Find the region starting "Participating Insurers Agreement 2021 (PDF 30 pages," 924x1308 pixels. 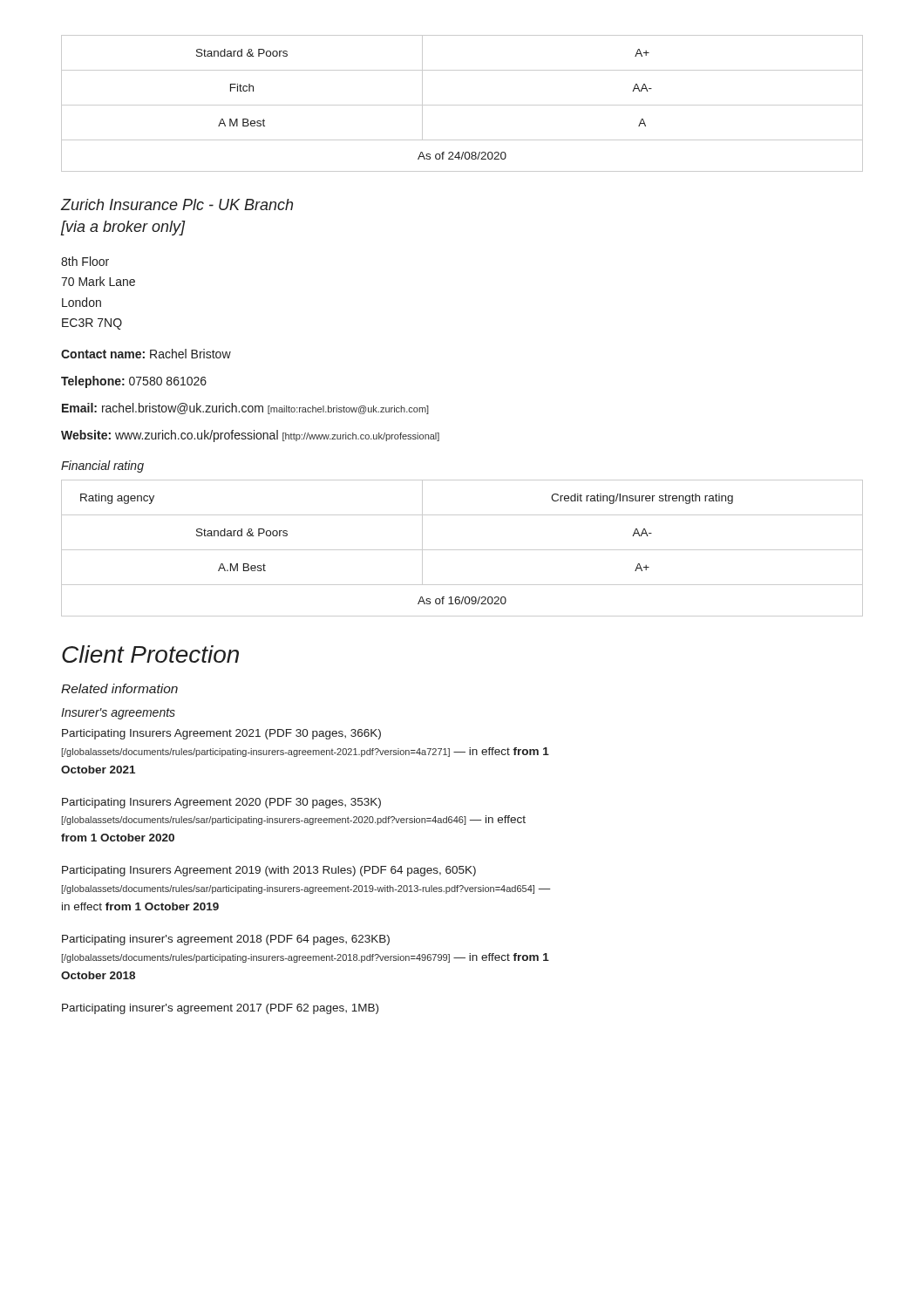305,751
